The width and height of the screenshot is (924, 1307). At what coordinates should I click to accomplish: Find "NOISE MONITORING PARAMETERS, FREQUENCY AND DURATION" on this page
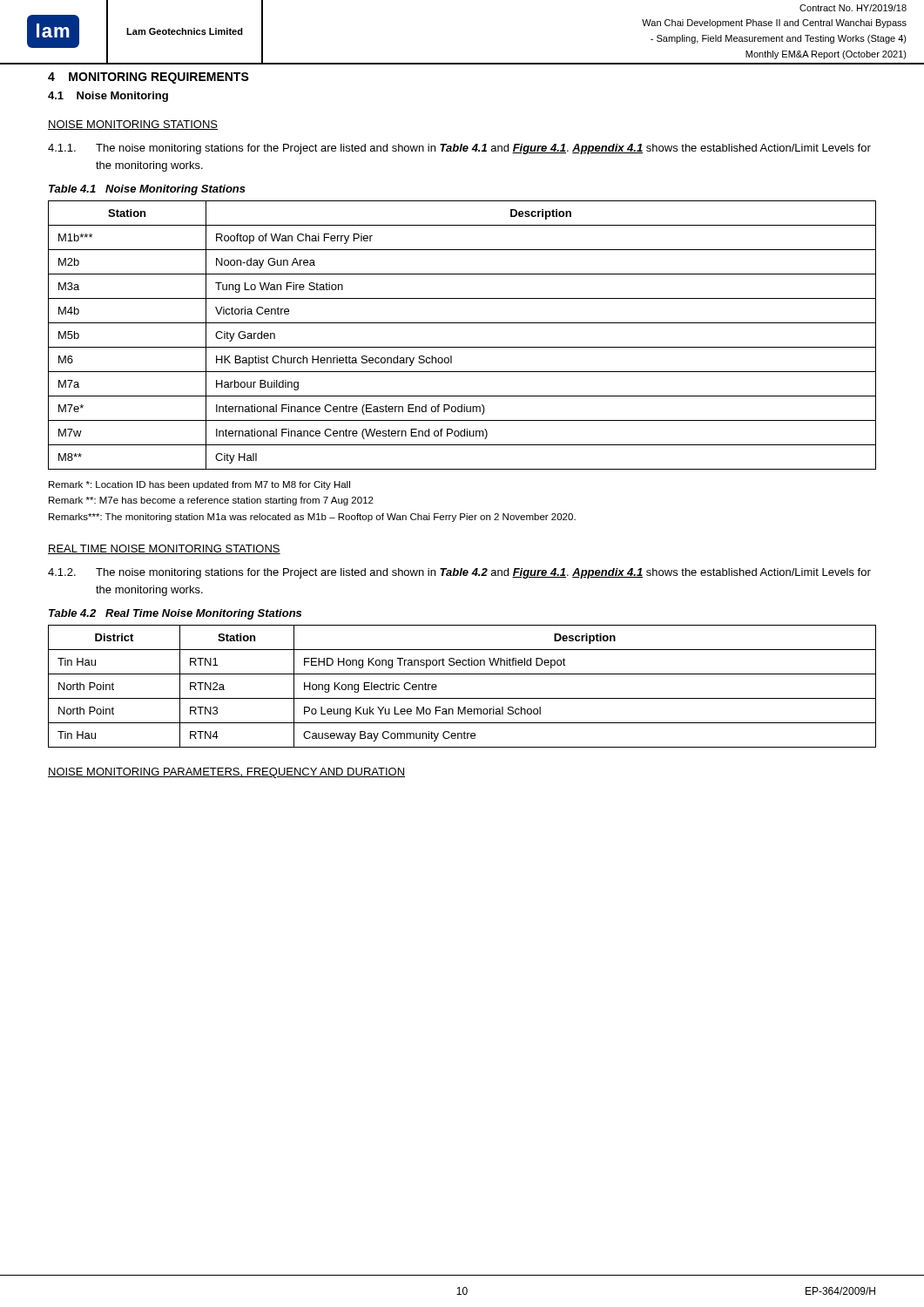coord(226,772)
